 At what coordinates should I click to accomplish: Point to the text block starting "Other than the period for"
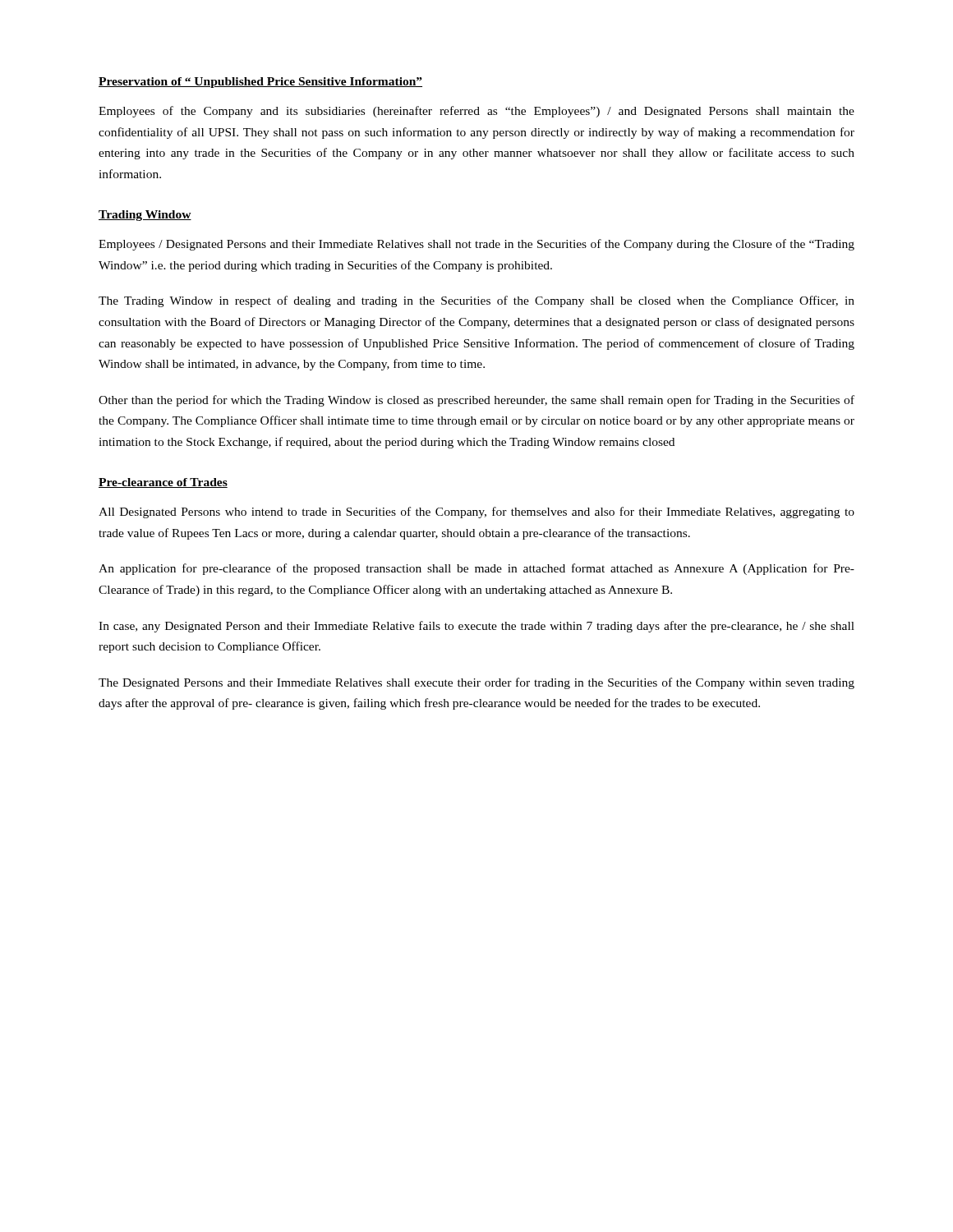tap(476, 420)
